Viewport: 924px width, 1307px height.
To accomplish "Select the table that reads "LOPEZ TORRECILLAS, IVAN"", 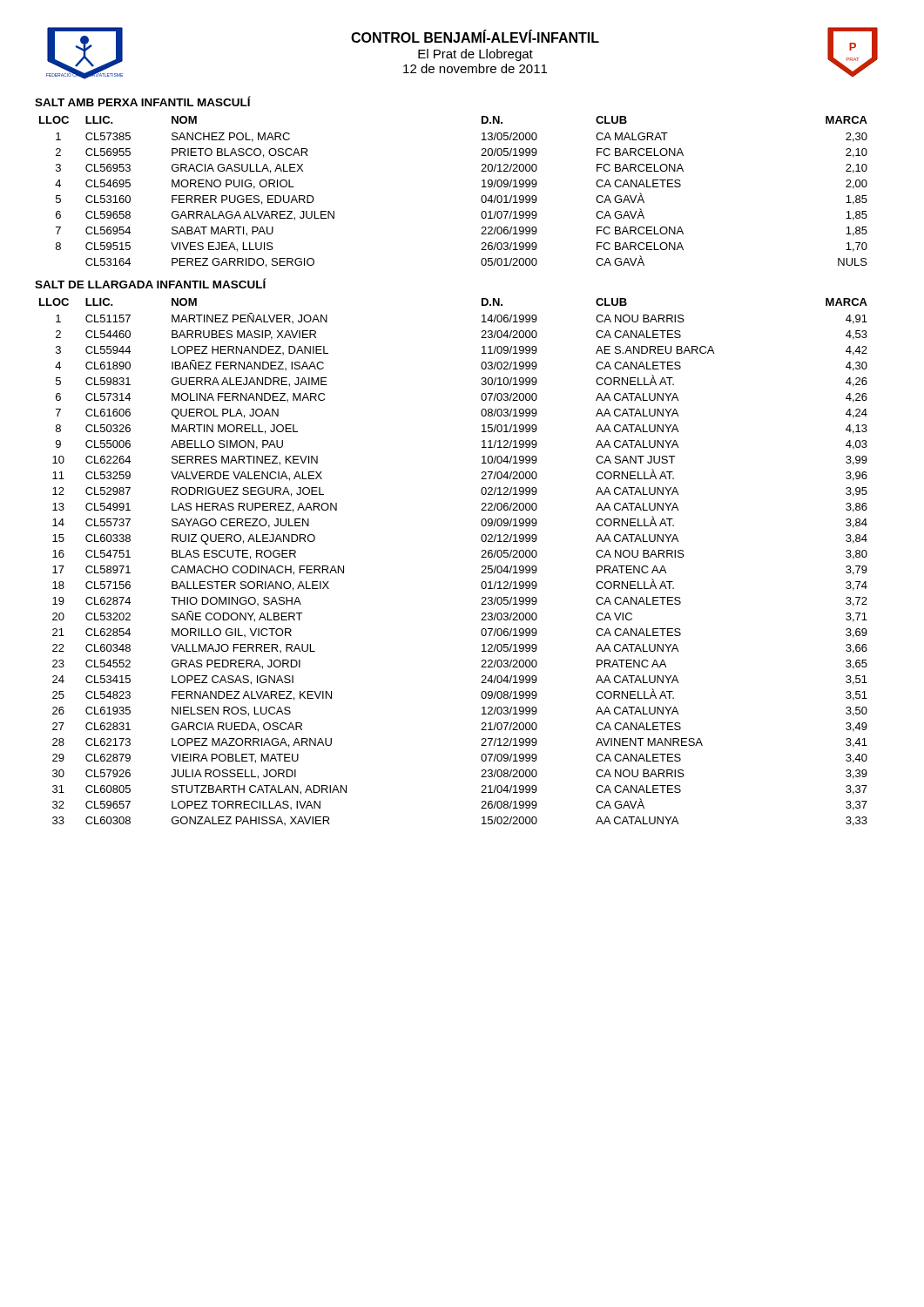I will 462,561.
